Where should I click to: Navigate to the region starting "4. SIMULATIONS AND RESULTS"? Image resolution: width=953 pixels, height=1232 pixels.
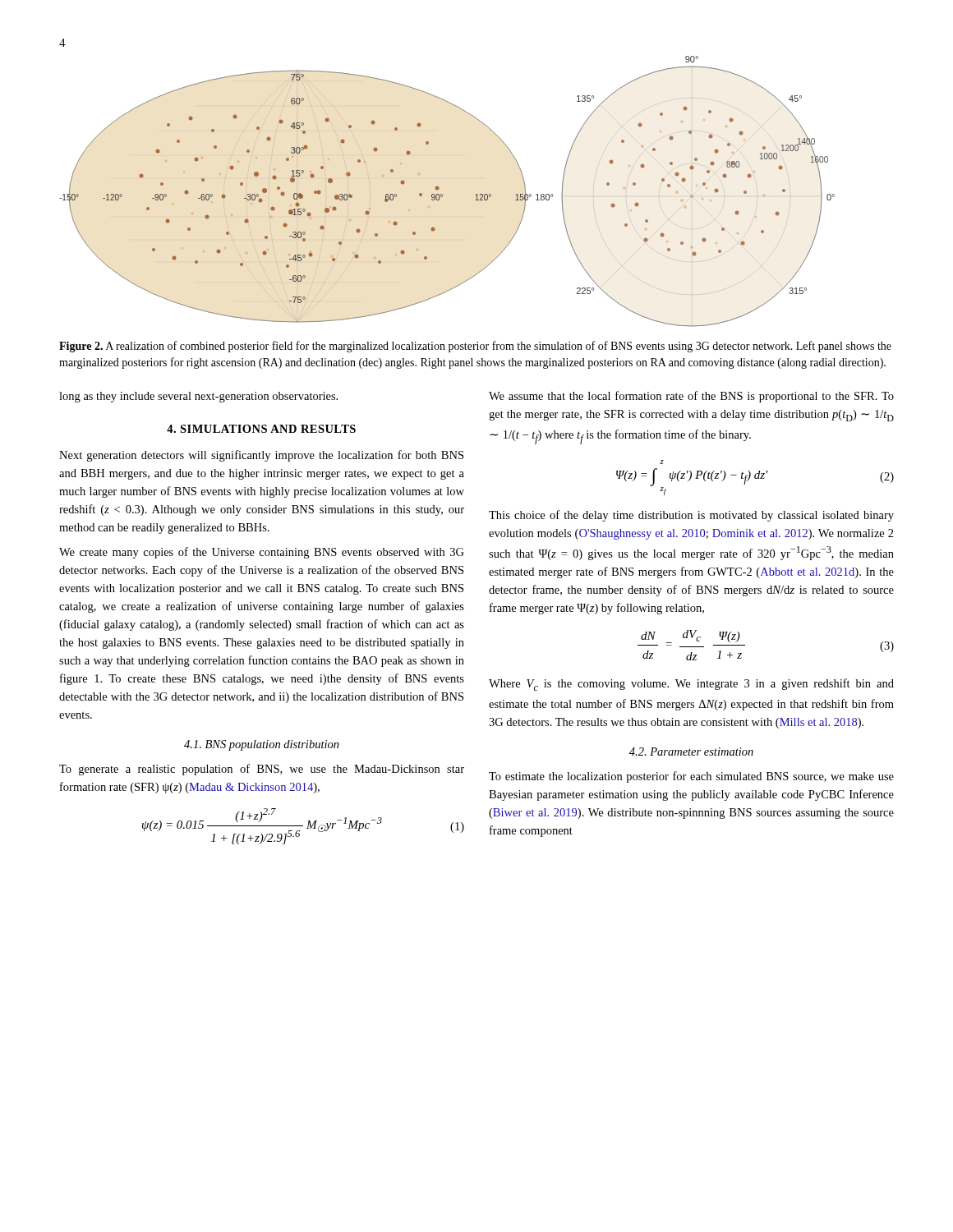[x=262, y=428]
